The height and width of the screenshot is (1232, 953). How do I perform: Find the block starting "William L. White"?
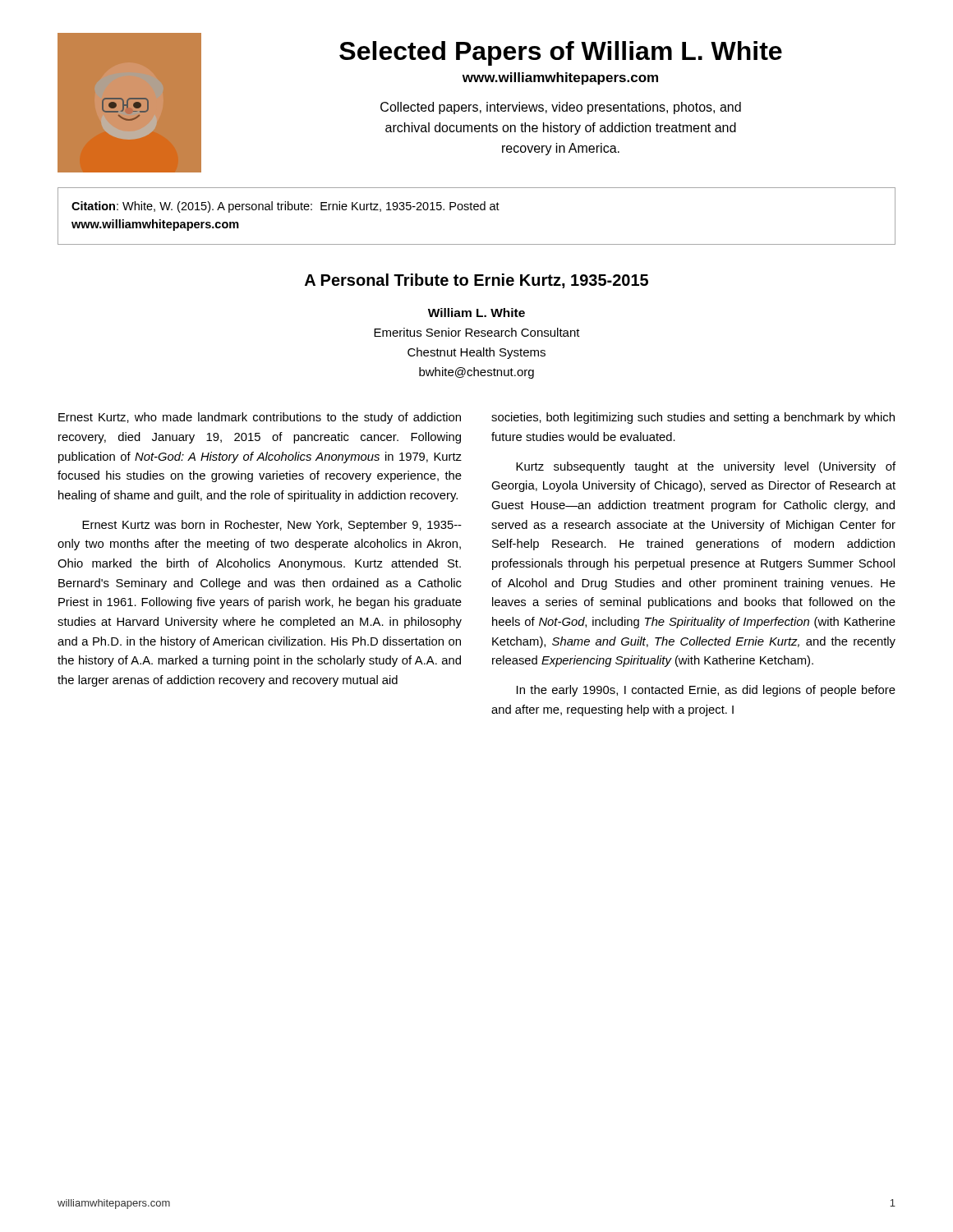476,342
